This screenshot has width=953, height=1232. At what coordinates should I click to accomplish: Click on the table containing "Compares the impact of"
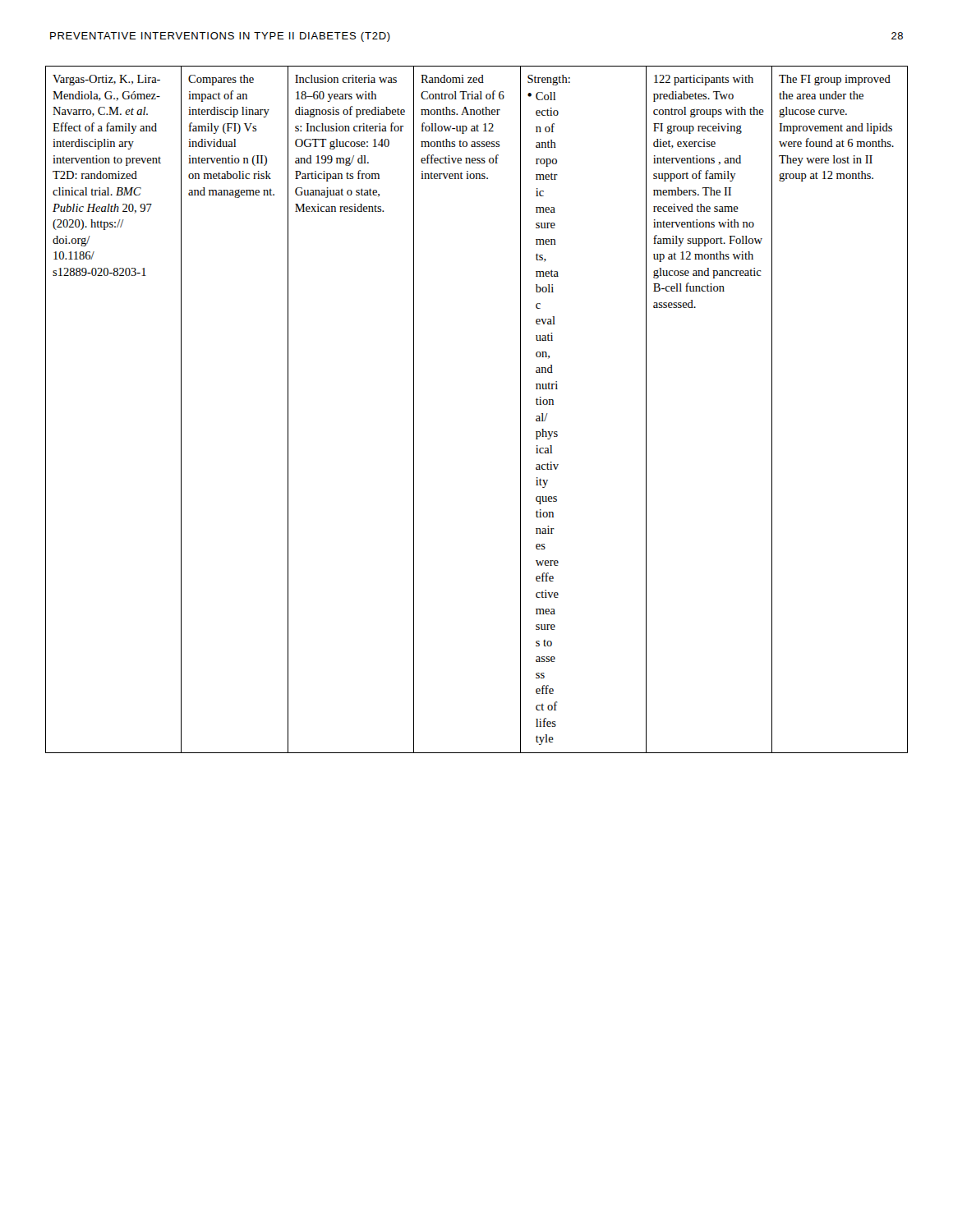[x=476, y=409]
